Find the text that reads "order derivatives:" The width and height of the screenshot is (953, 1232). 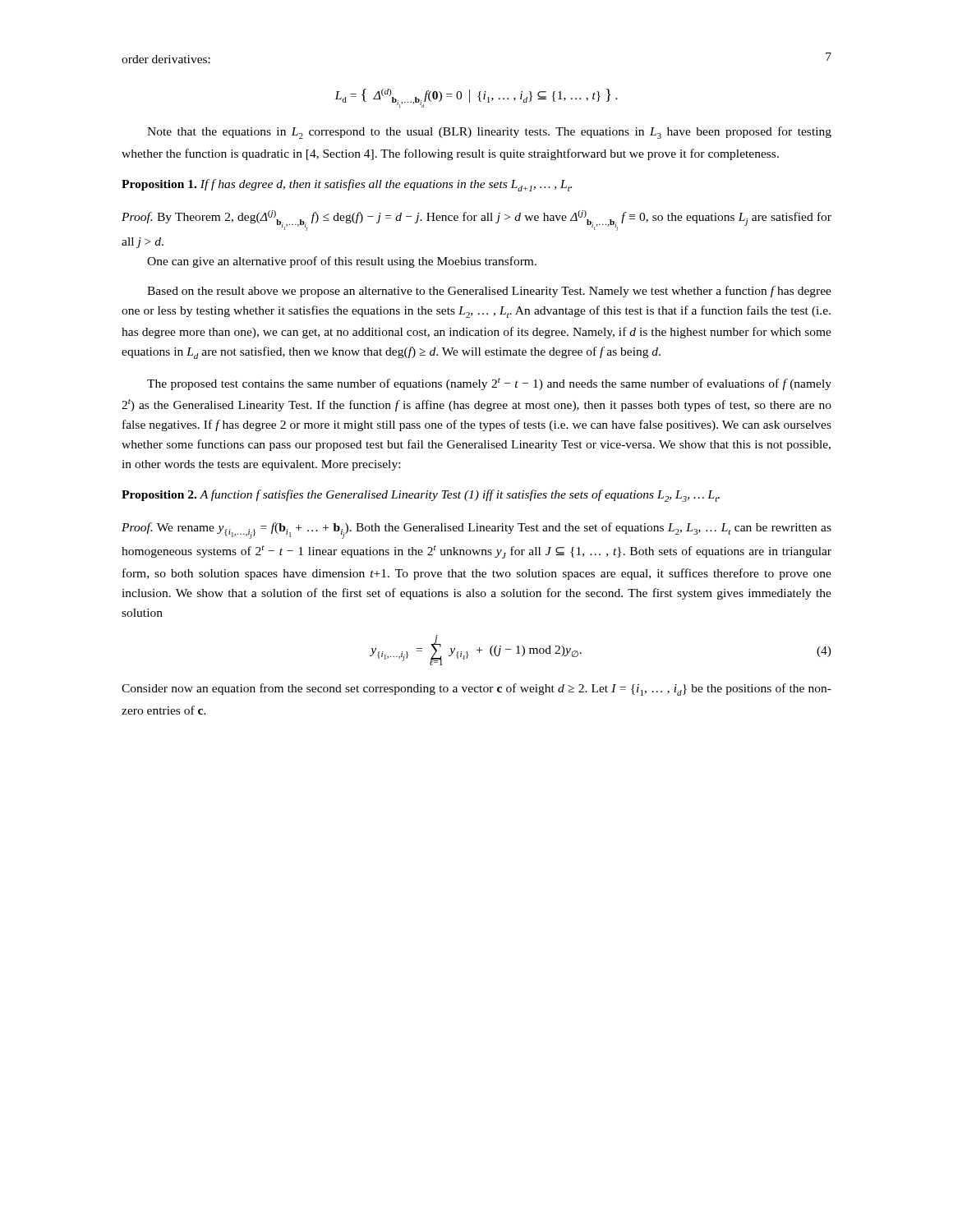click(167, 58)
